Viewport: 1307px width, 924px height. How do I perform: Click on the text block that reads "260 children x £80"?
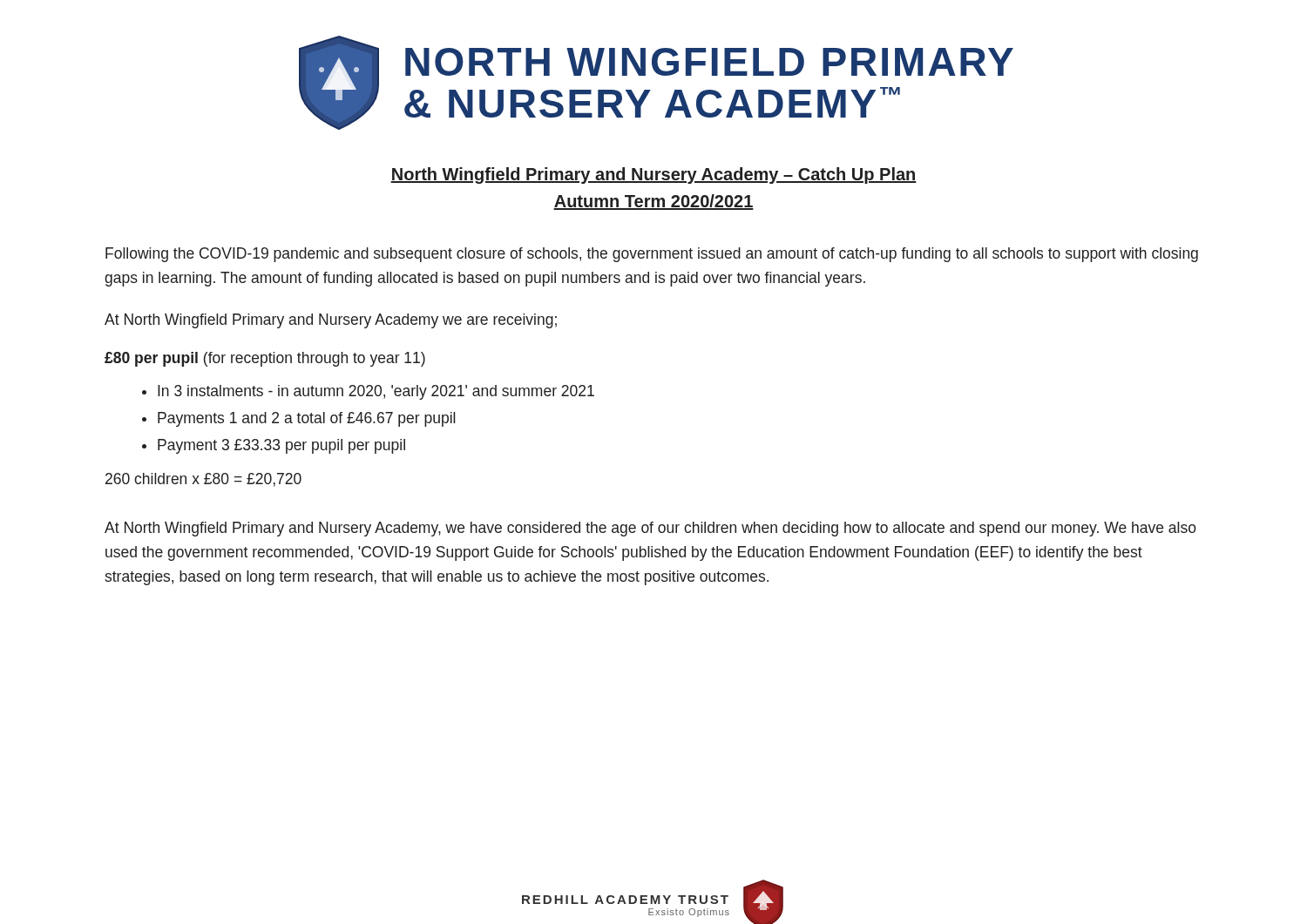click(203, 479)
